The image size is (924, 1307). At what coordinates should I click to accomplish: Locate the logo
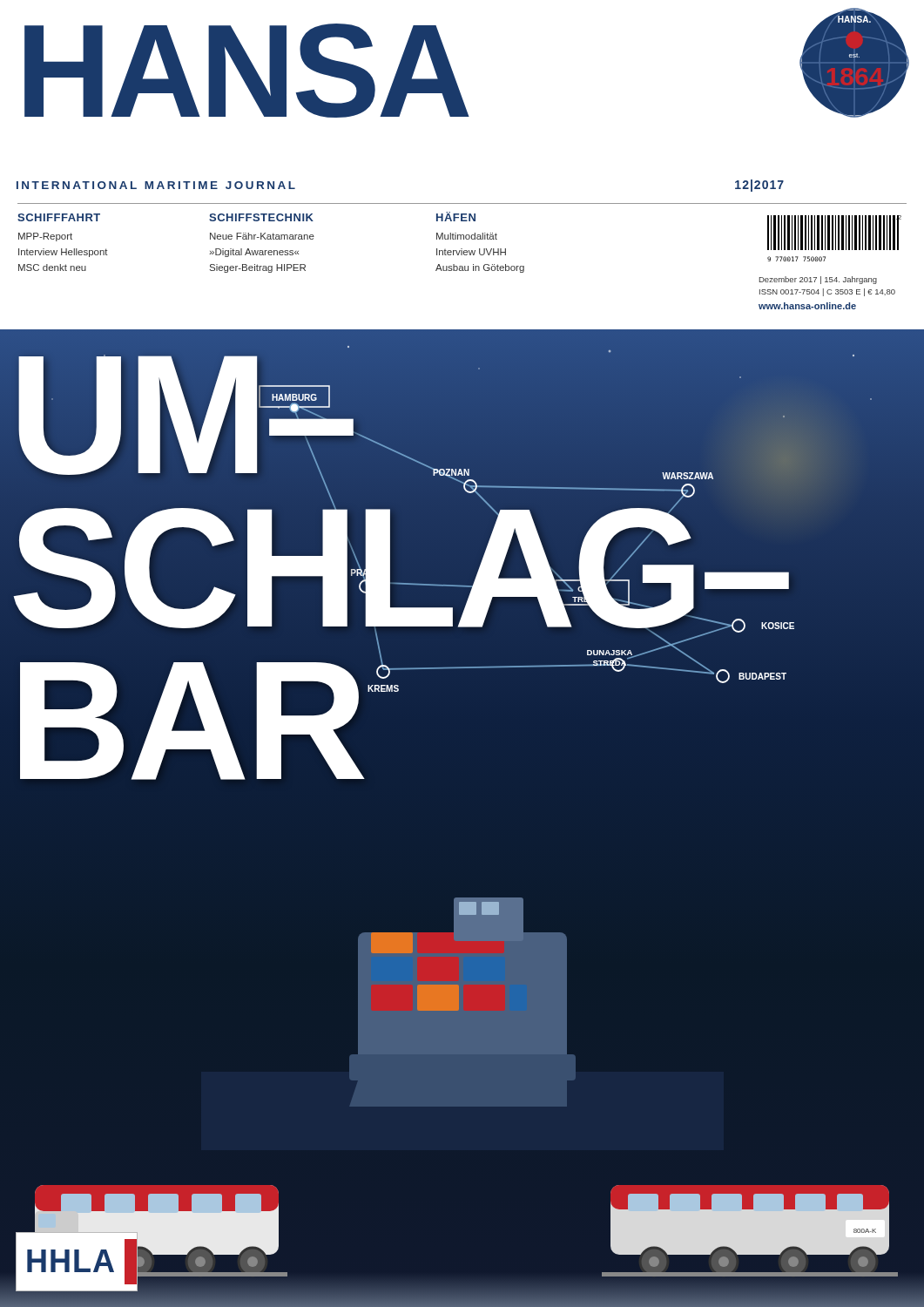click(77, 1262)
